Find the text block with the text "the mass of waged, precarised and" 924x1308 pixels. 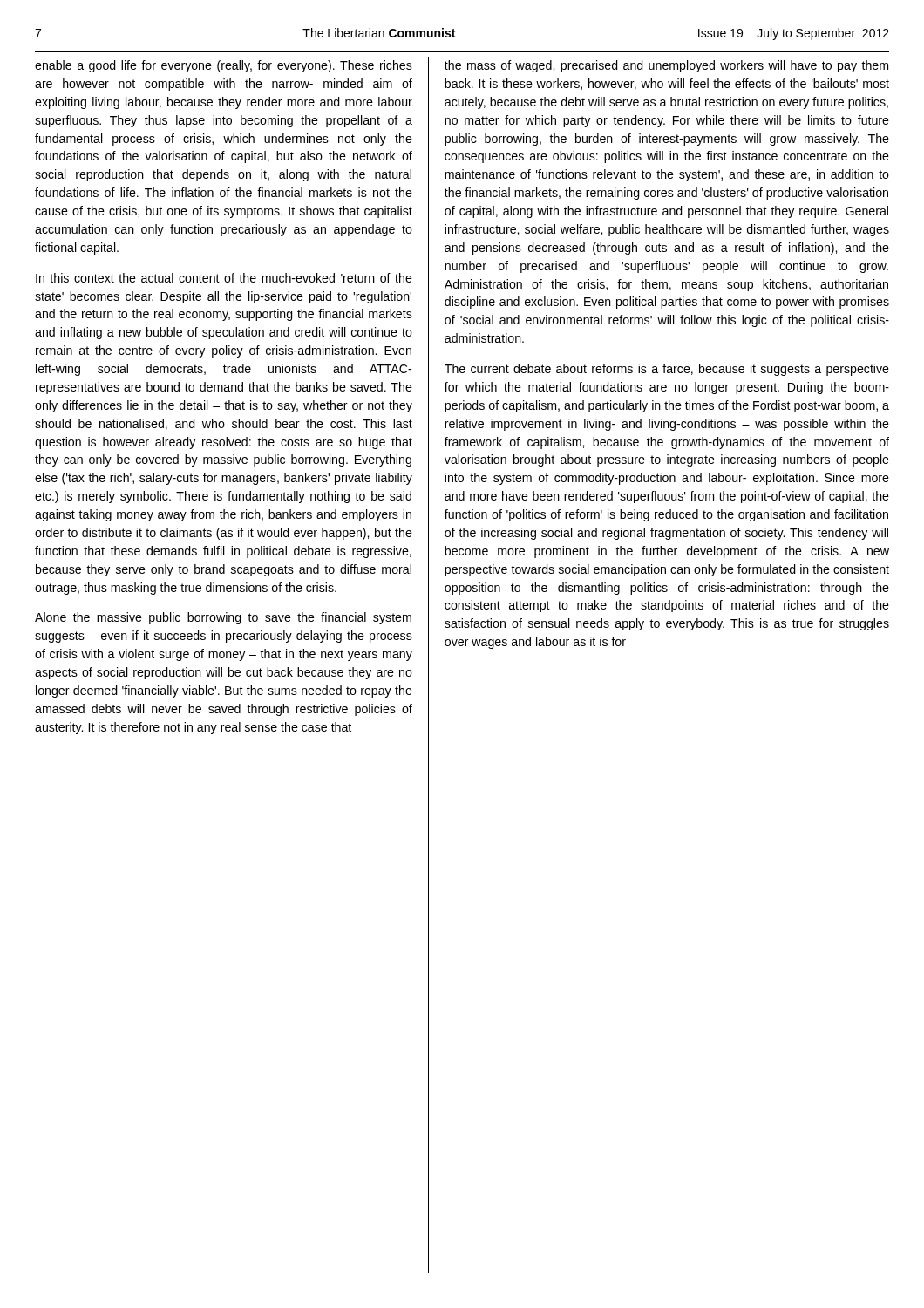click(667, 202)
